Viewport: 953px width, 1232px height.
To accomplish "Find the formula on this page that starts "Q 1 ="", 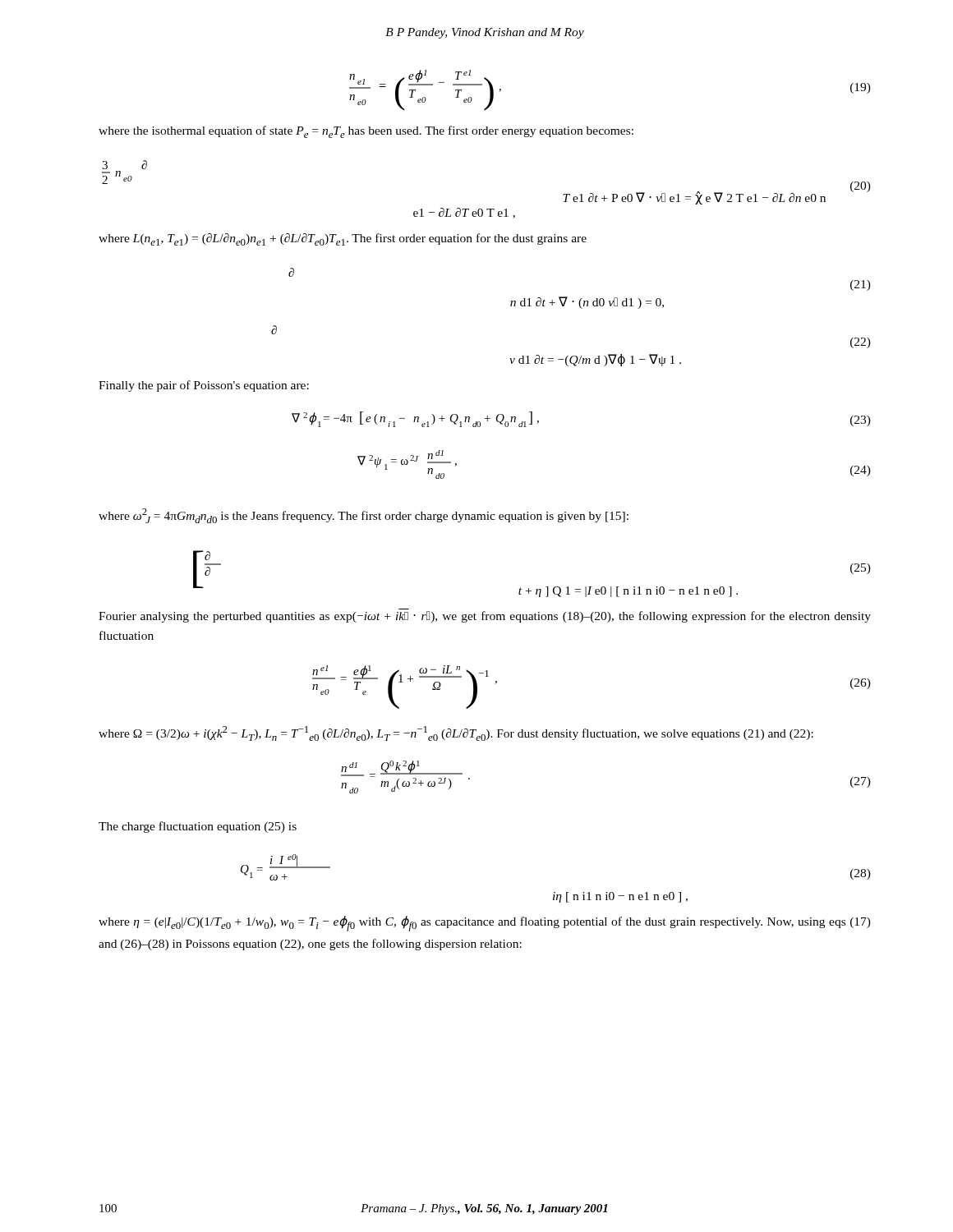I will [x=299, y=867].
